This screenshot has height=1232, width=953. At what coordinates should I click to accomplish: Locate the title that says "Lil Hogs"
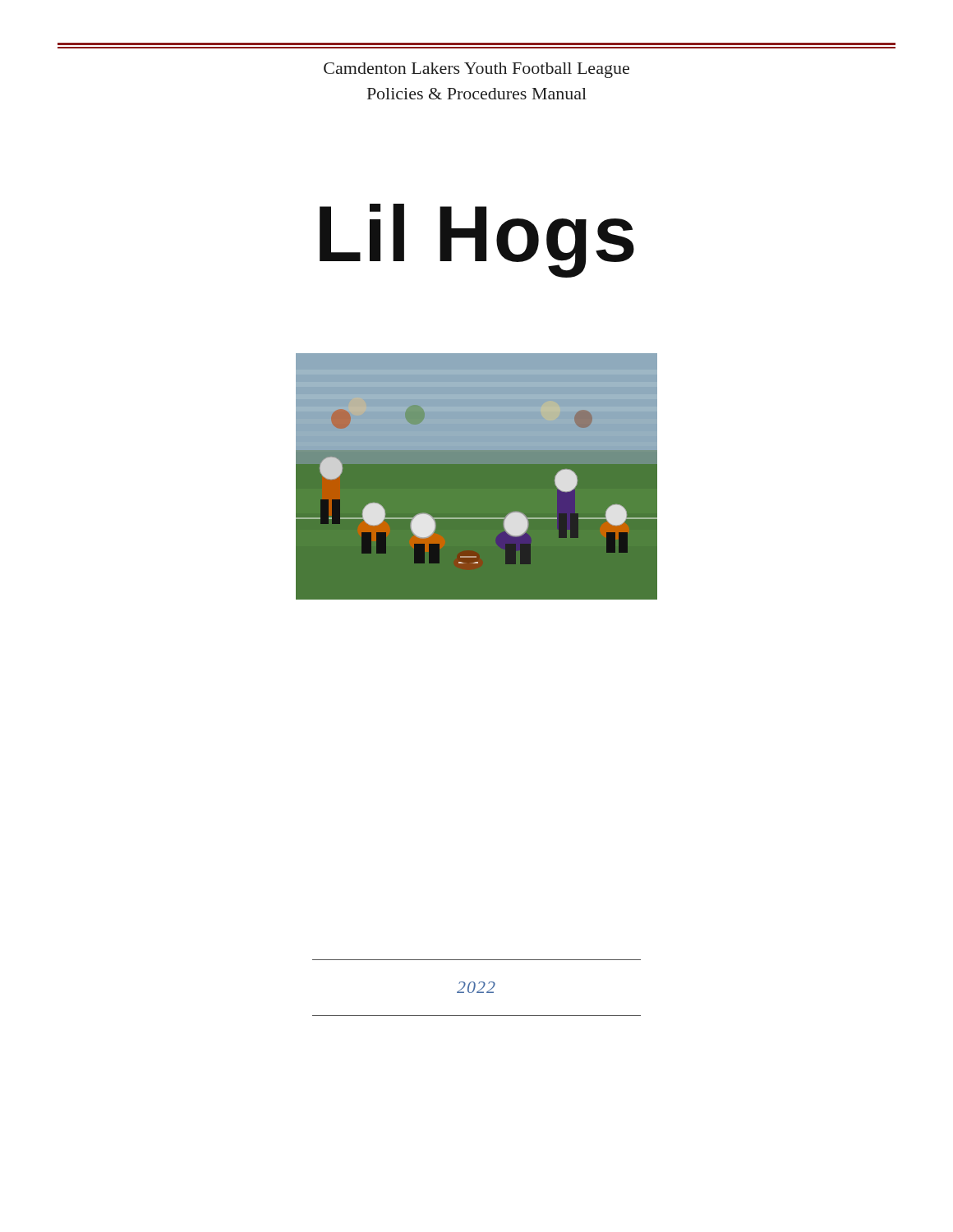(x=476, y=234)
